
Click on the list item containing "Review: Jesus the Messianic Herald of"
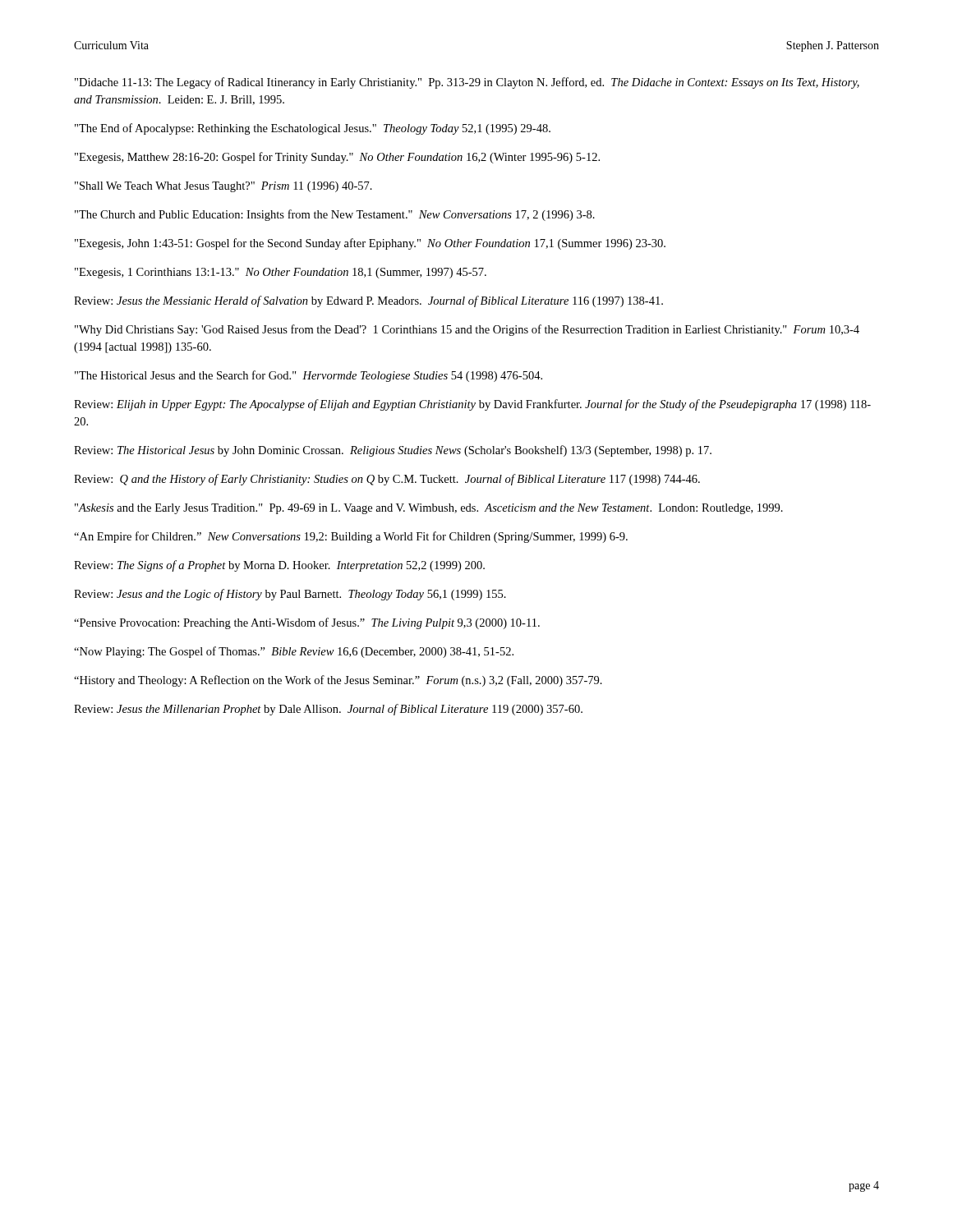(369, 301)
